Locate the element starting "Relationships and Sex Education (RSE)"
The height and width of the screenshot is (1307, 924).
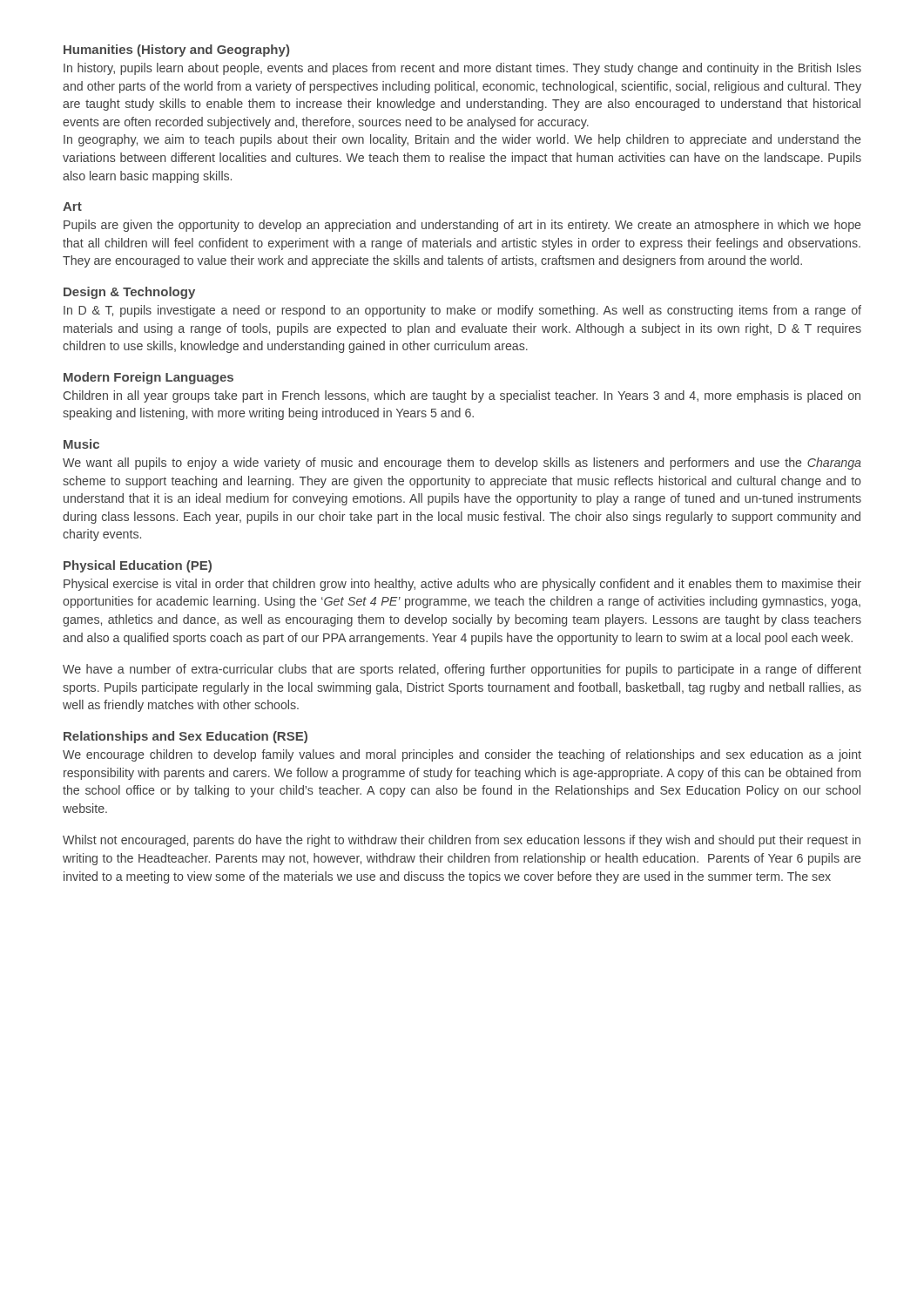185,736
